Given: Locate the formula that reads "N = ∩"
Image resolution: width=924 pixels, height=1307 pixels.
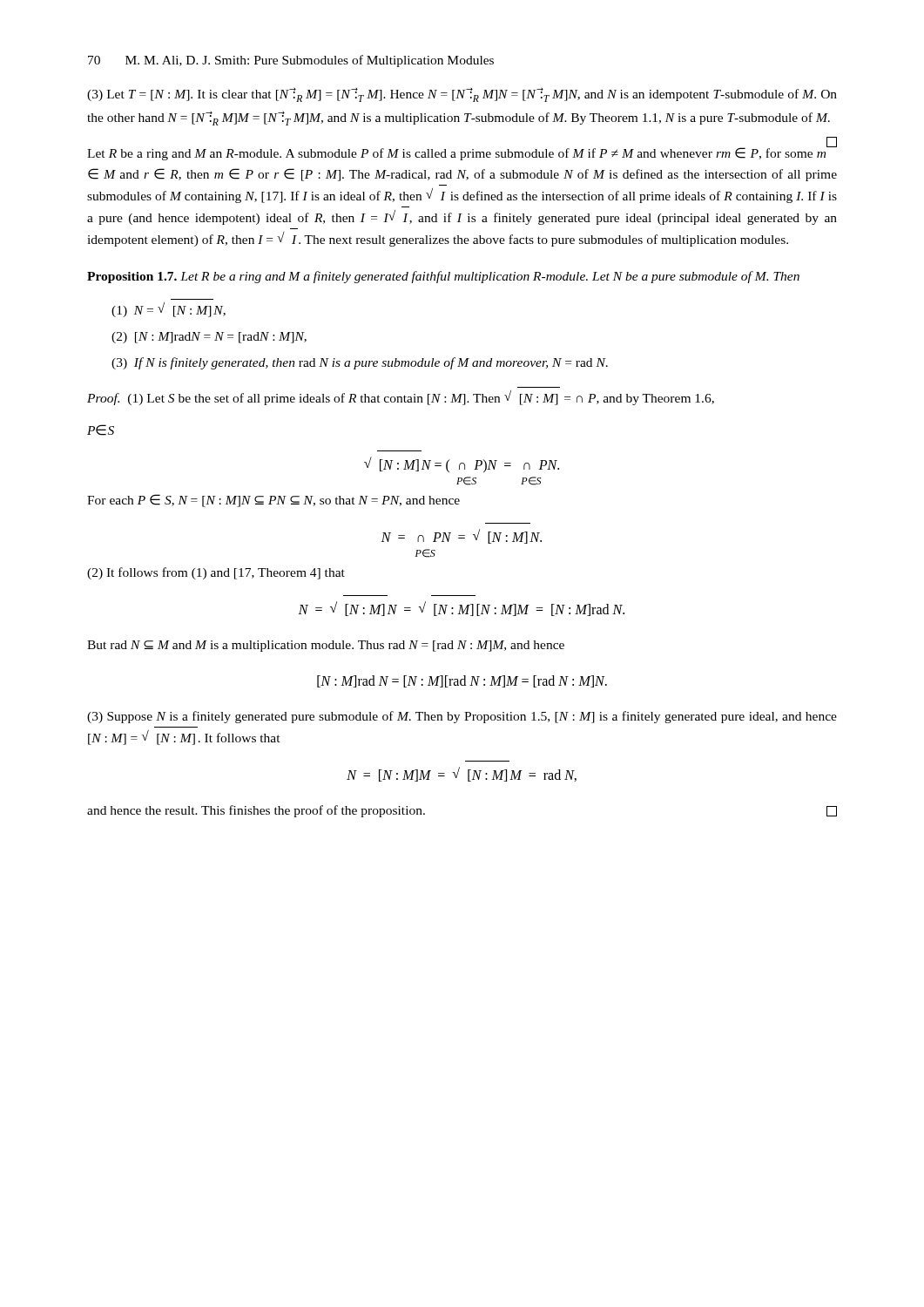Looking at the screenshot, I should click(x=462, y=537).
